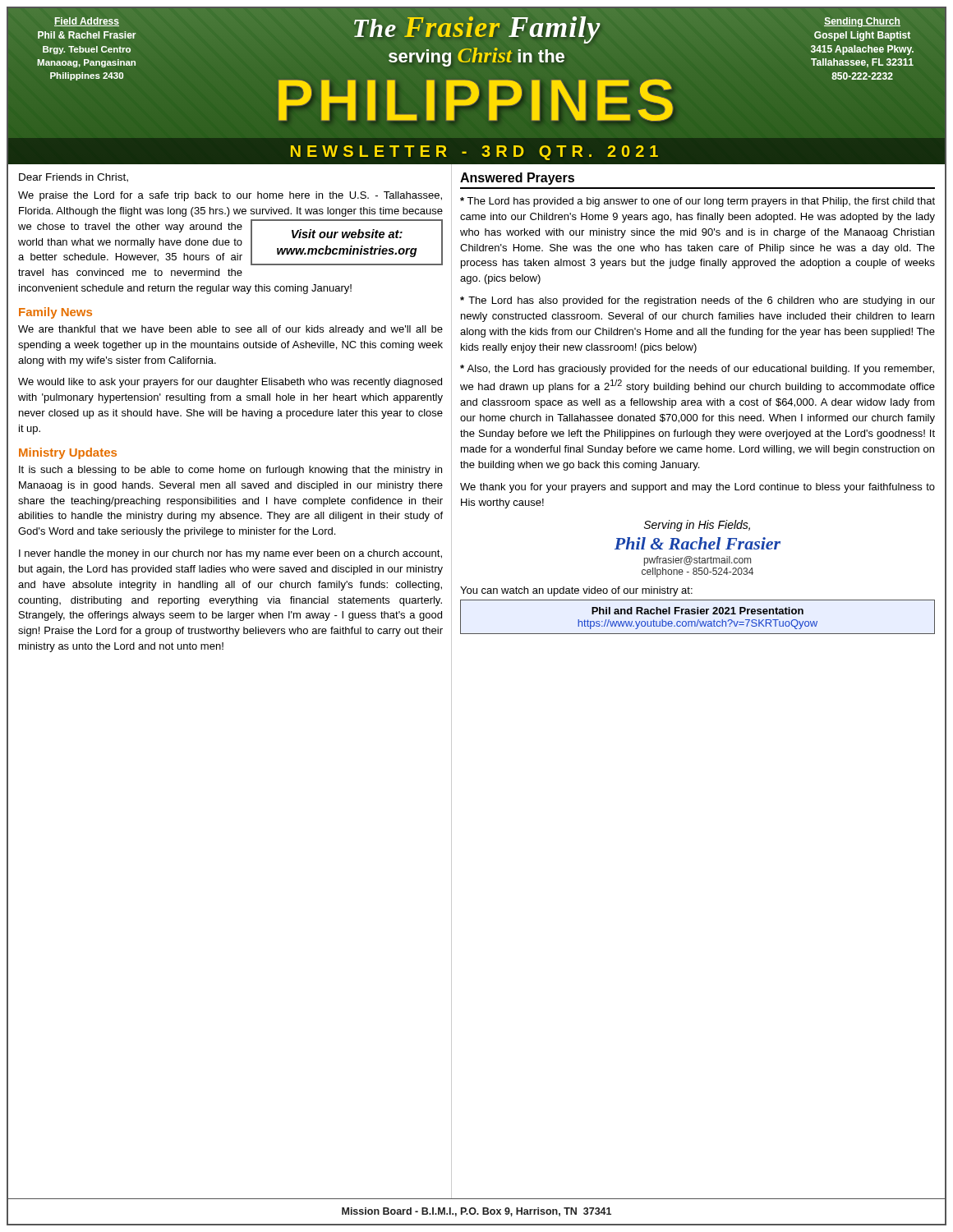Find the text block with the text "The Lord has provided a big answer"
953x1232 pixels.
[x=698, y=240]
